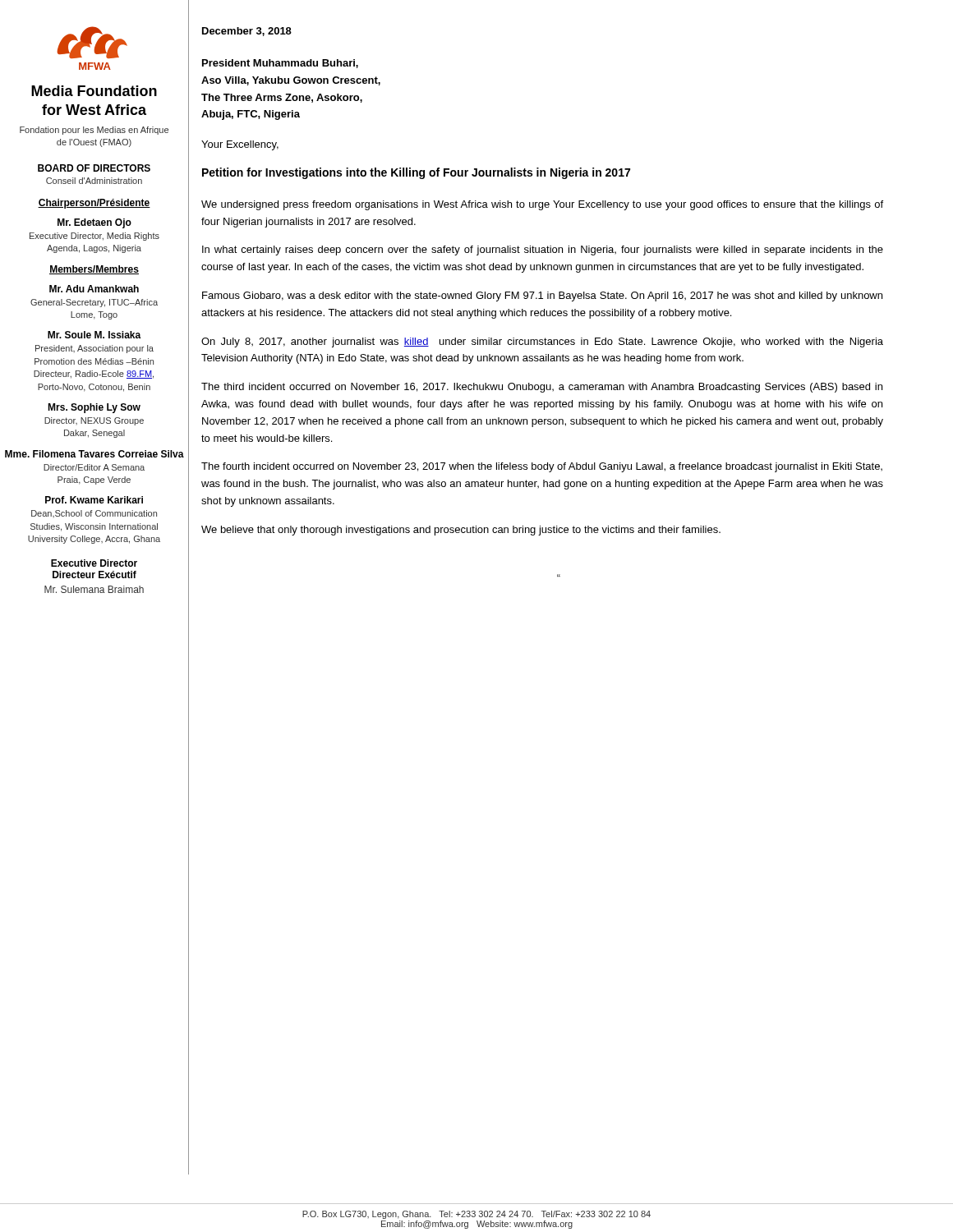
Task: Click on the block starting "Mr. Edetaen Ojo Executive Director,"
Action: (x=94, y=236)
